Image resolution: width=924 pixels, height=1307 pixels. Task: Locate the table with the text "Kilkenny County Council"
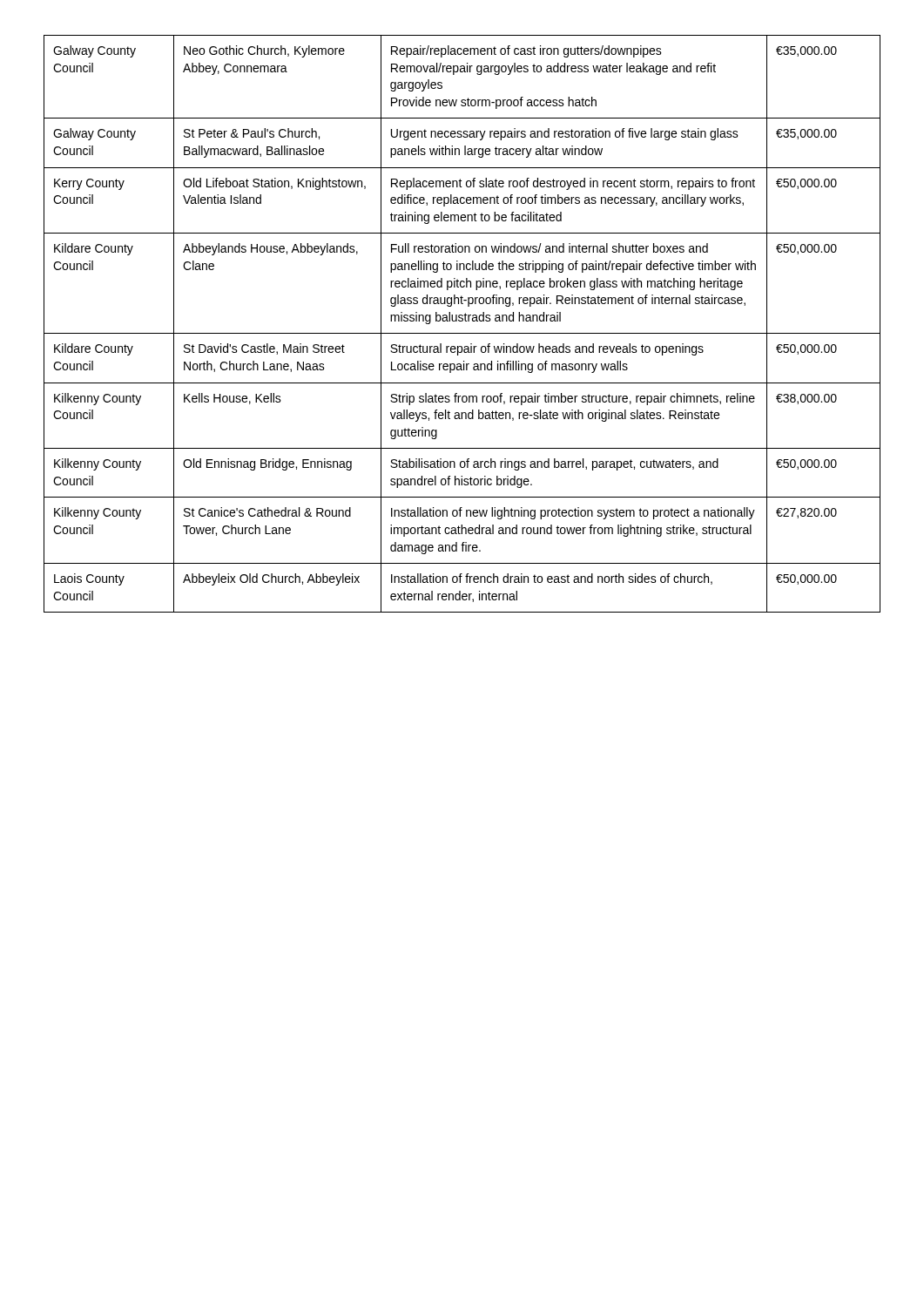462,324
